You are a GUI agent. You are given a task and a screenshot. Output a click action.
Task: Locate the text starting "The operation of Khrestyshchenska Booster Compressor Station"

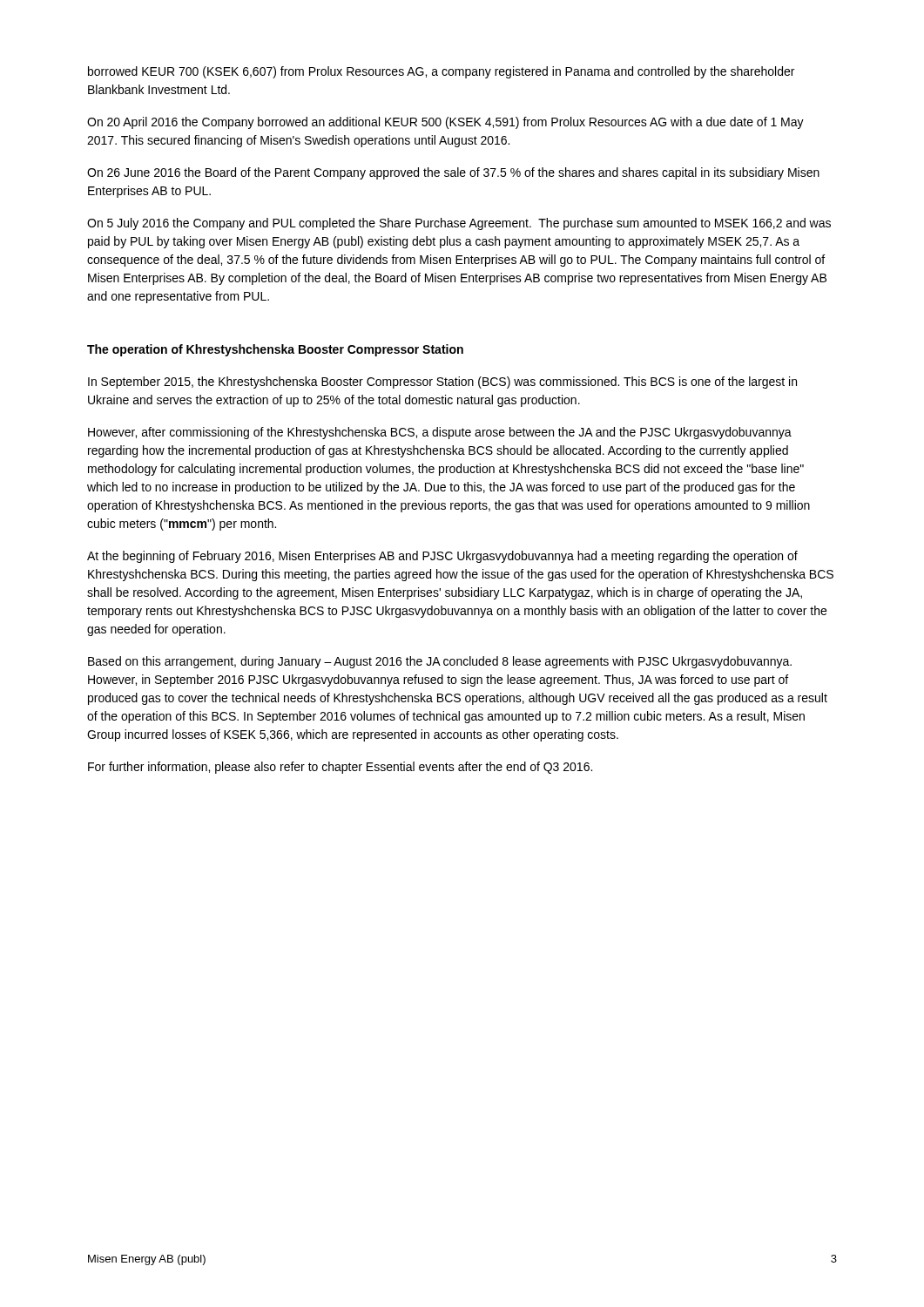(275, 349)
